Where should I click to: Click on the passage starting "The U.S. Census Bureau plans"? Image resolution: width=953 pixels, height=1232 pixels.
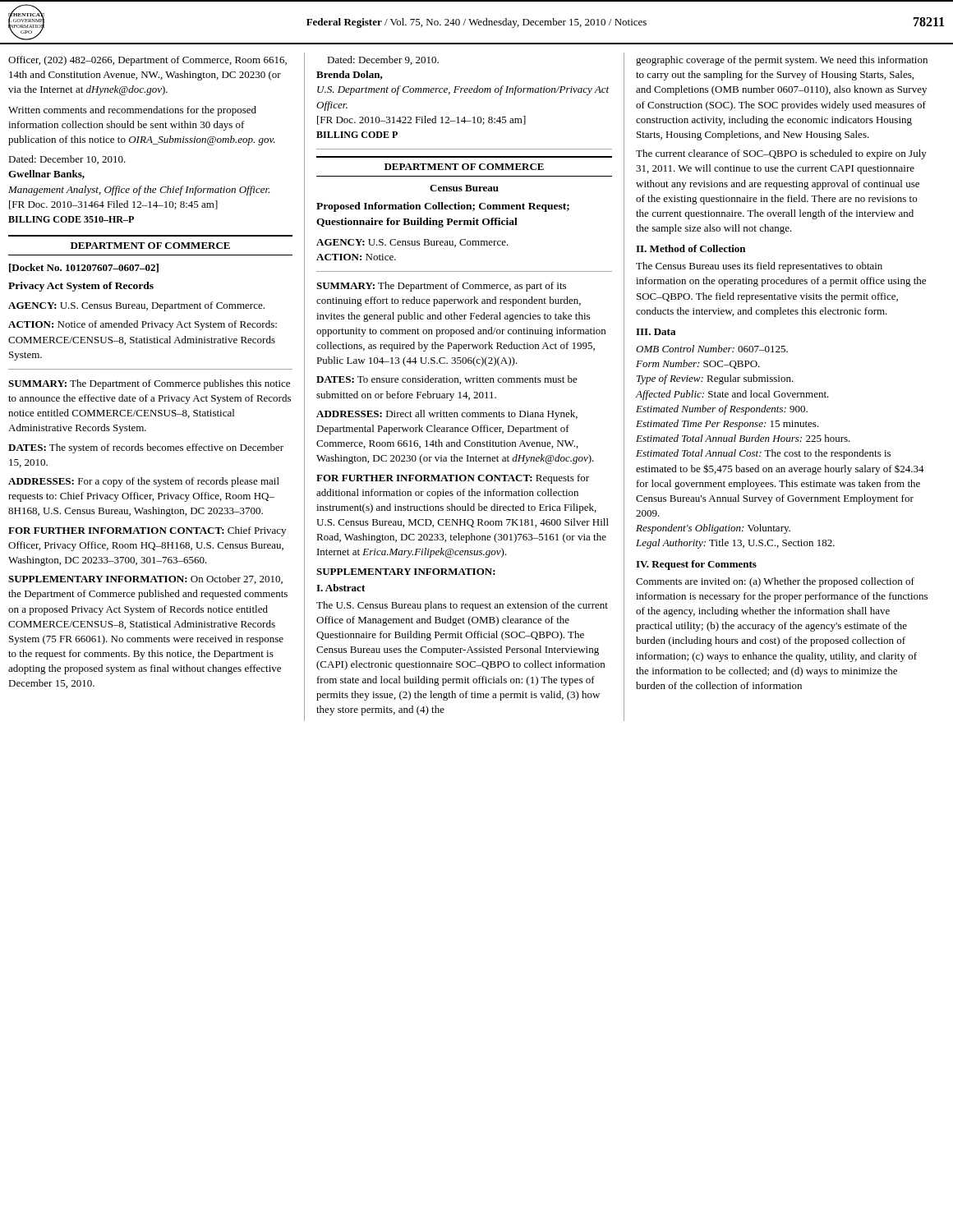tap(462, 657)
